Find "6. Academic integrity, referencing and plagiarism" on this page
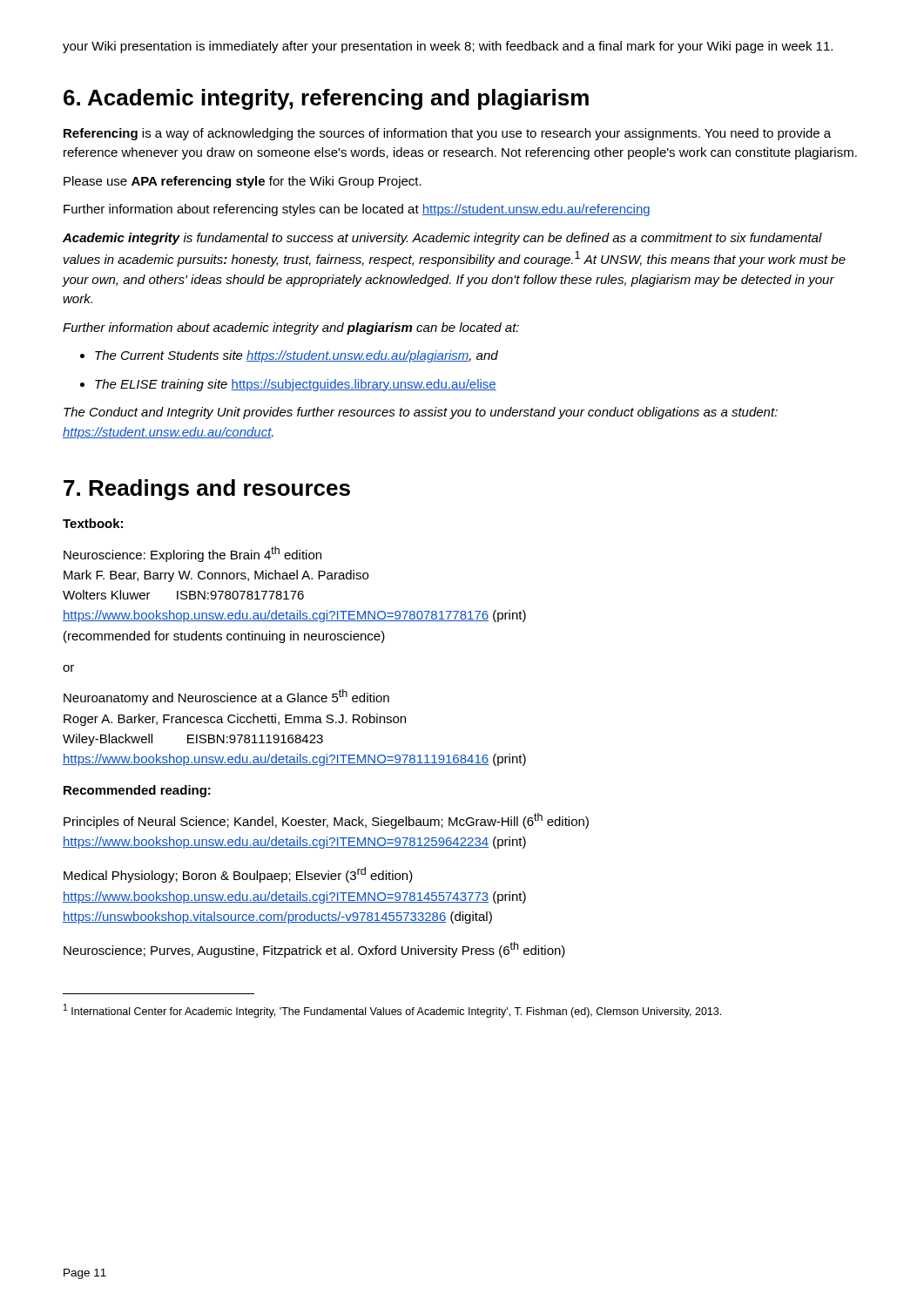This screenshot has height=1307, width=924. tap(326, 97)
